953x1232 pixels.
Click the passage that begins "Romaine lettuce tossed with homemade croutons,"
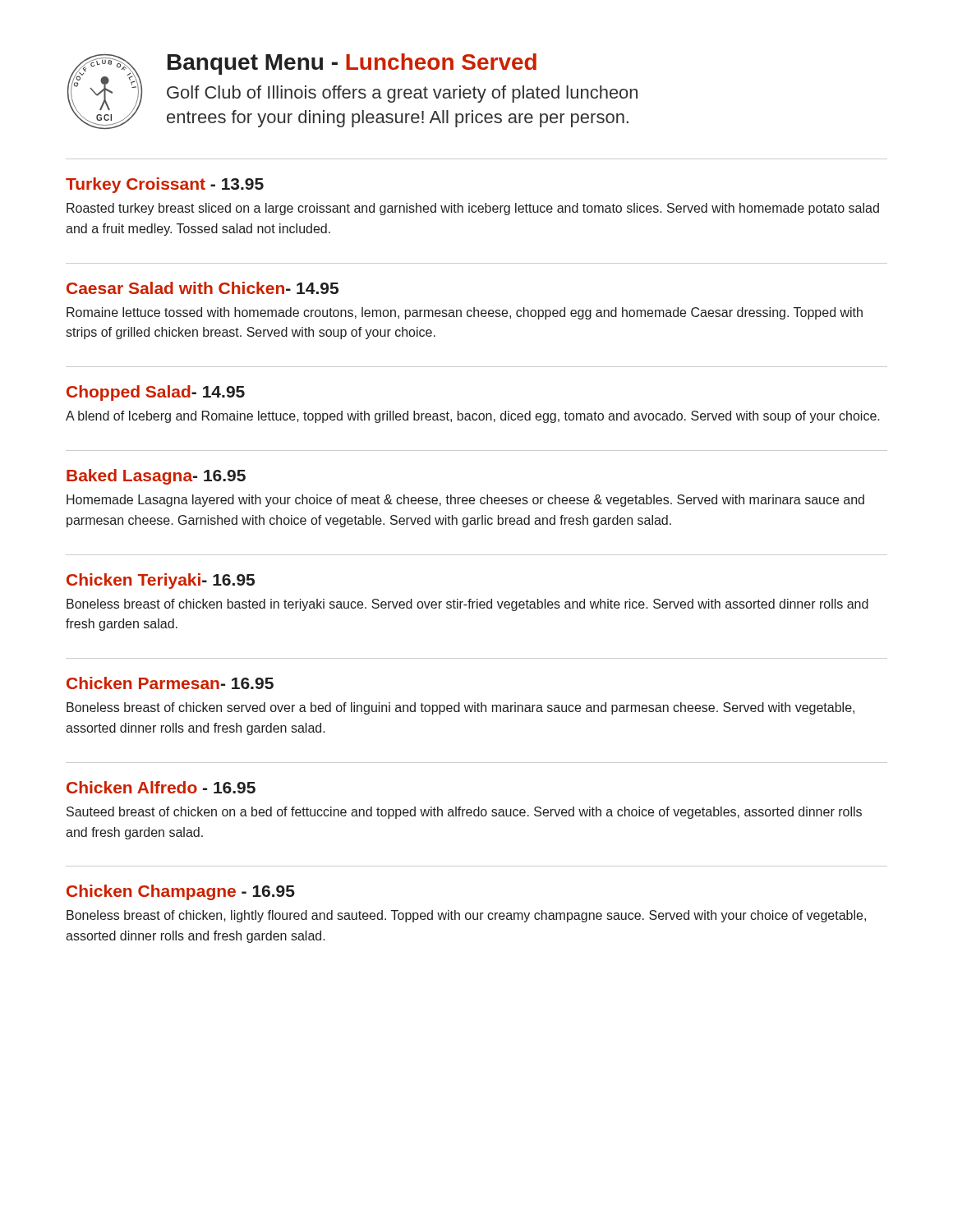pos(465,322)
